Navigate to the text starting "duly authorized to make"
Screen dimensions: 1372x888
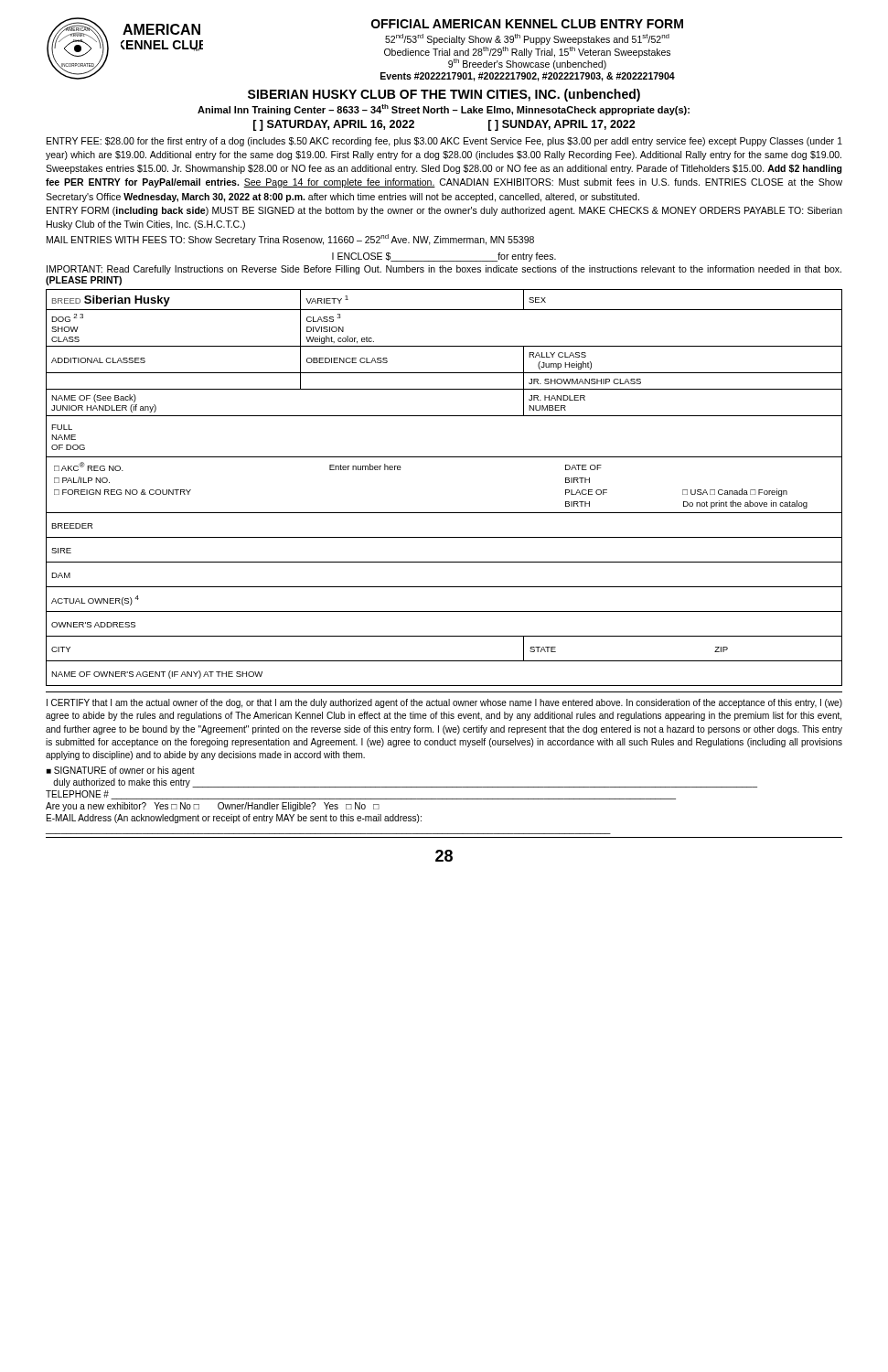(401, 783)
